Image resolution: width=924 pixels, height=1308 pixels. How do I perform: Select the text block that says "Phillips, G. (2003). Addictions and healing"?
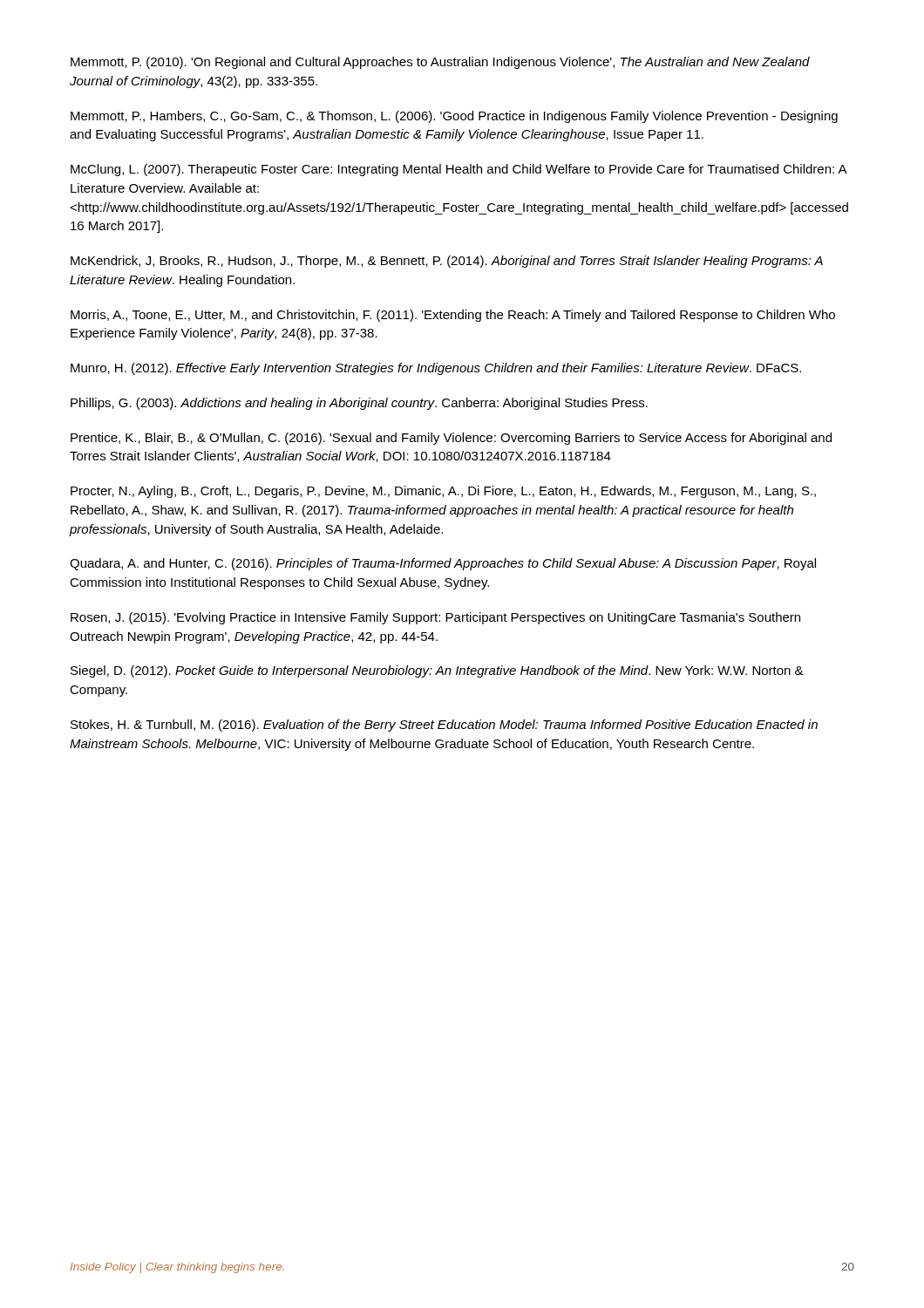click(359, 402)
